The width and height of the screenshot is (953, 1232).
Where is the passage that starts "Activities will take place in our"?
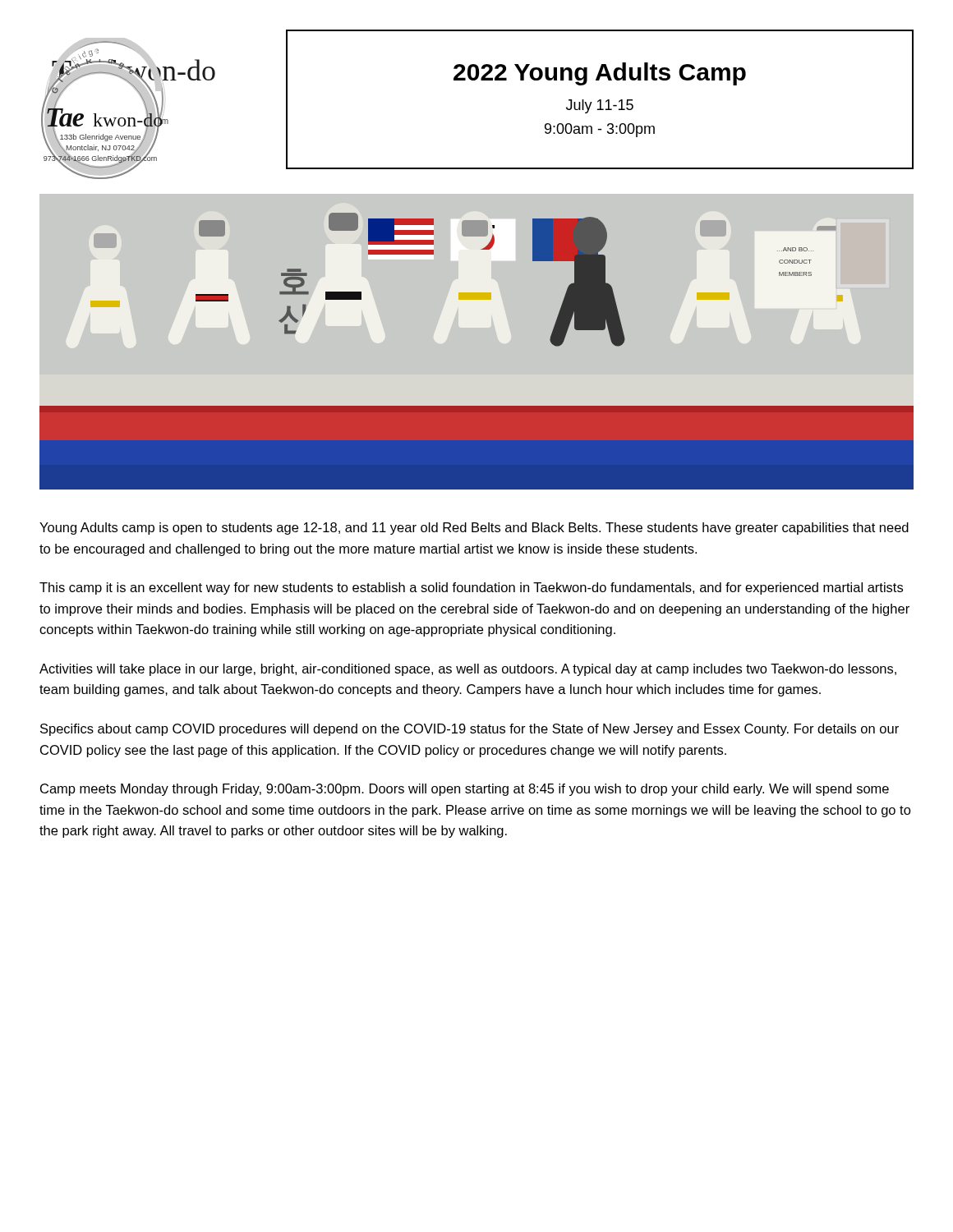tap(468, 679)
